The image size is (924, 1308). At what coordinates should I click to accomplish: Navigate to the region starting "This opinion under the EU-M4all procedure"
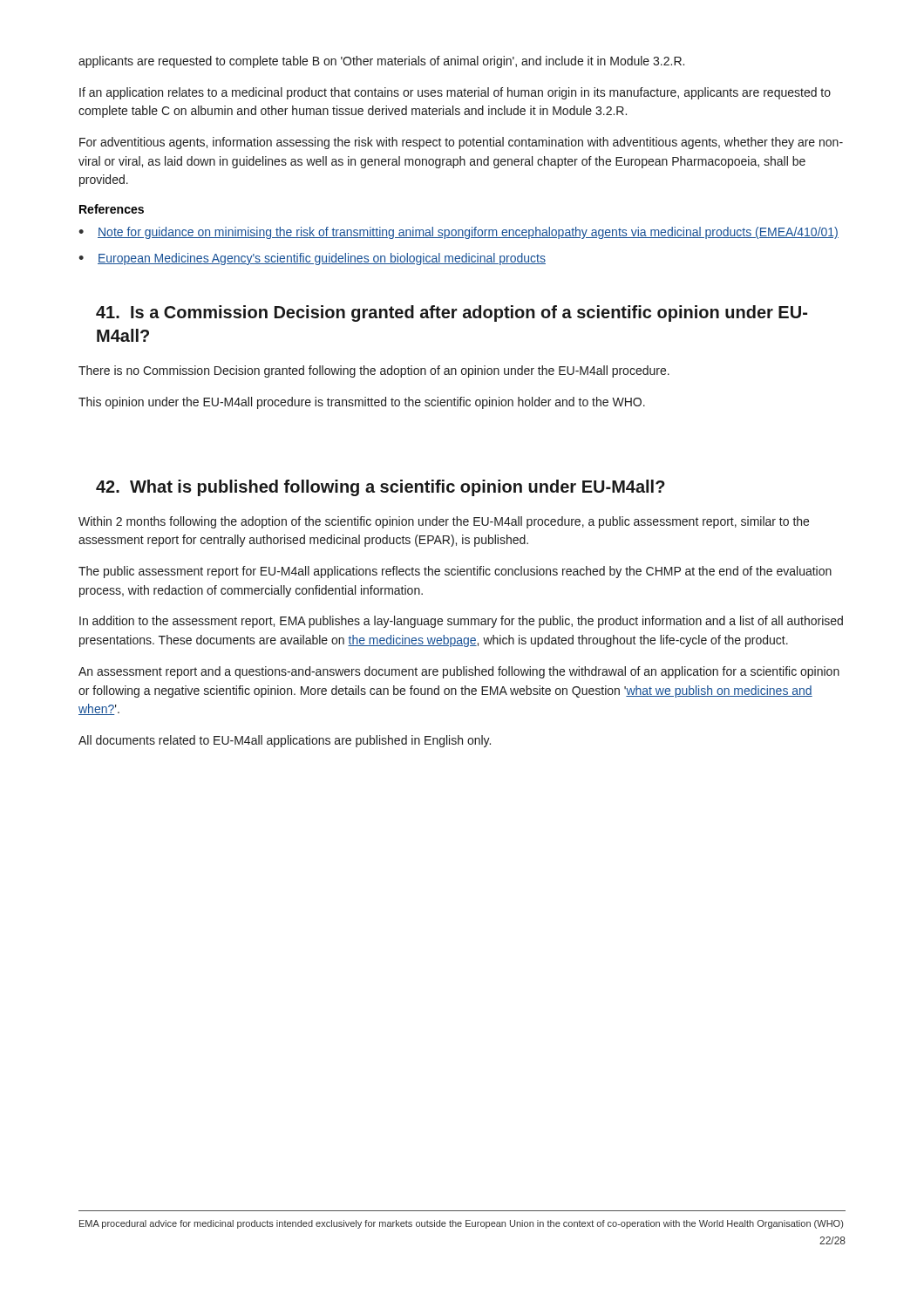click(362, 402)
